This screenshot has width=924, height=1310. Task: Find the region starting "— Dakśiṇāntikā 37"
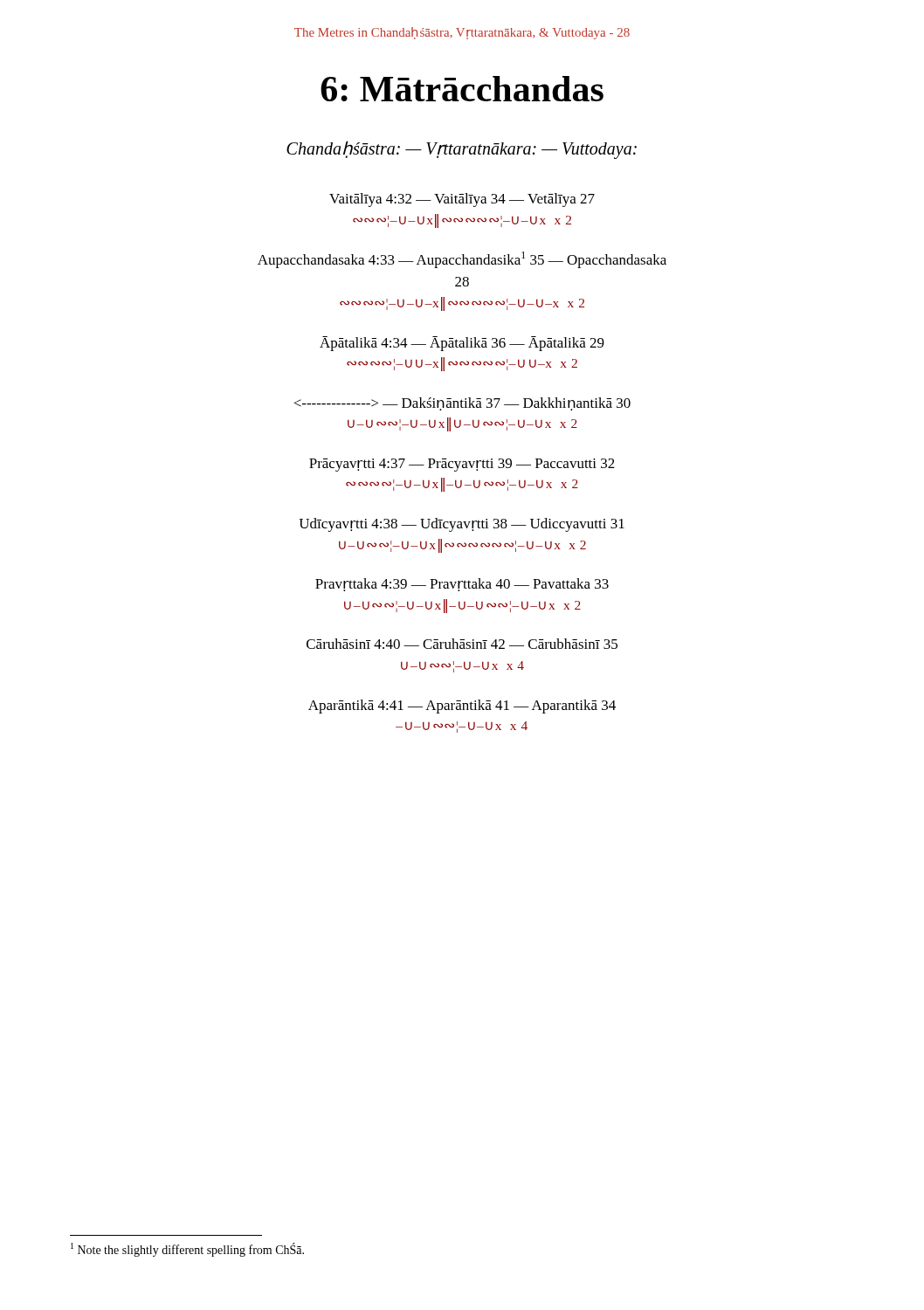pos(462,412)
